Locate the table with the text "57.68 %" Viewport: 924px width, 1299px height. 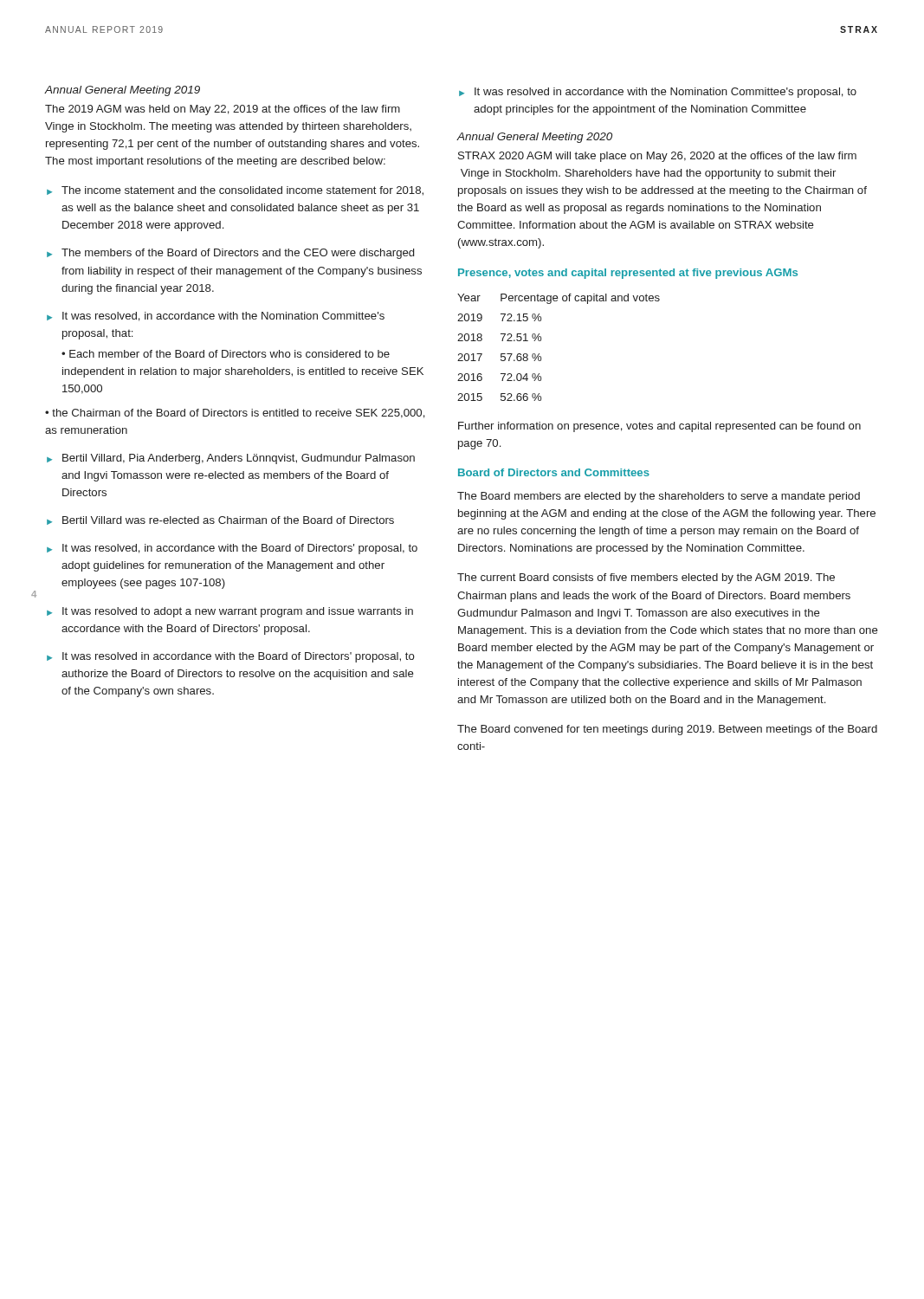(668, 347)
